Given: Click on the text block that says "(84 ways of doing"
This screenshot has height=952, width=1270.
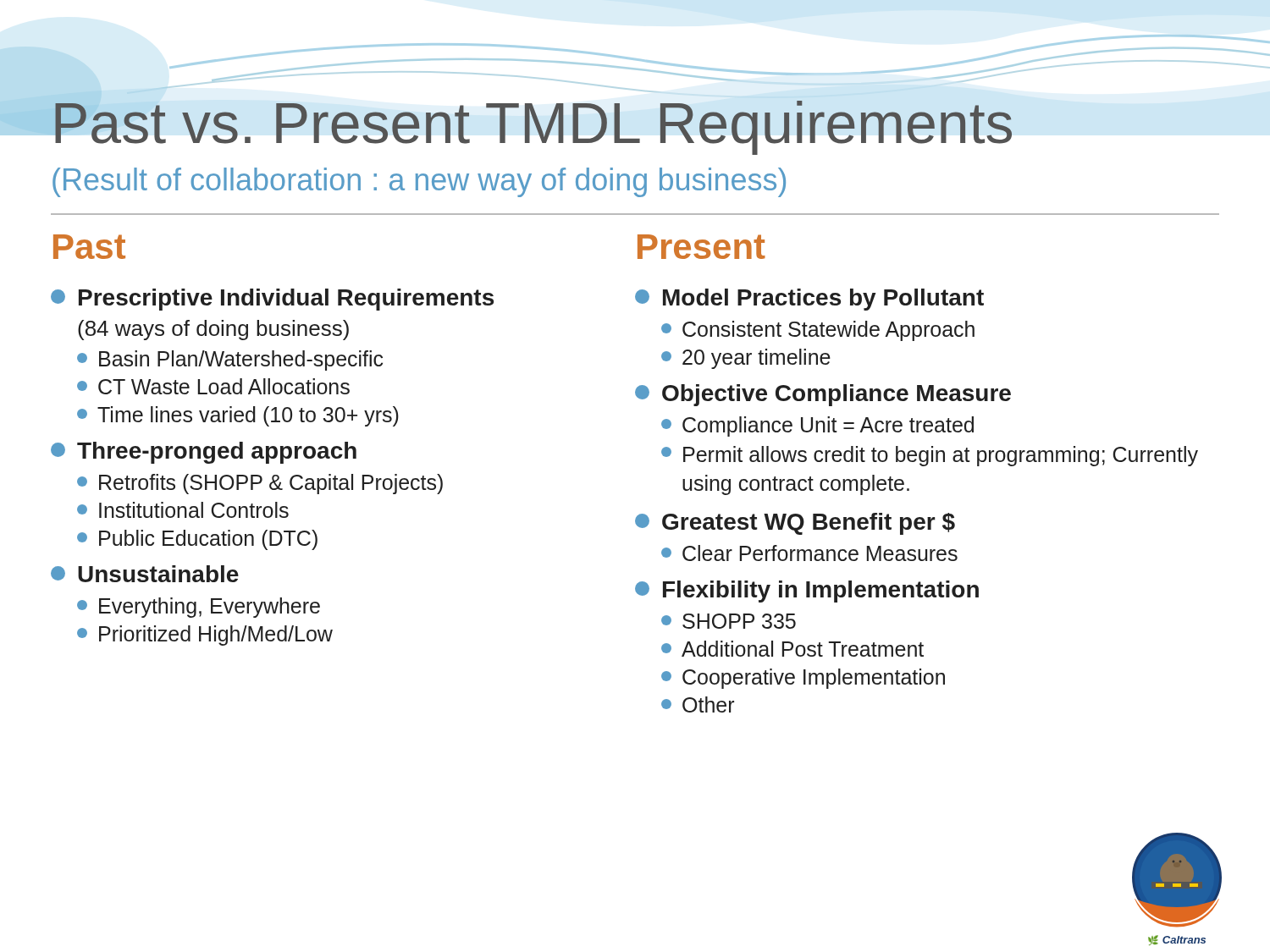Looking at the screenshot, I should [213, 328].
